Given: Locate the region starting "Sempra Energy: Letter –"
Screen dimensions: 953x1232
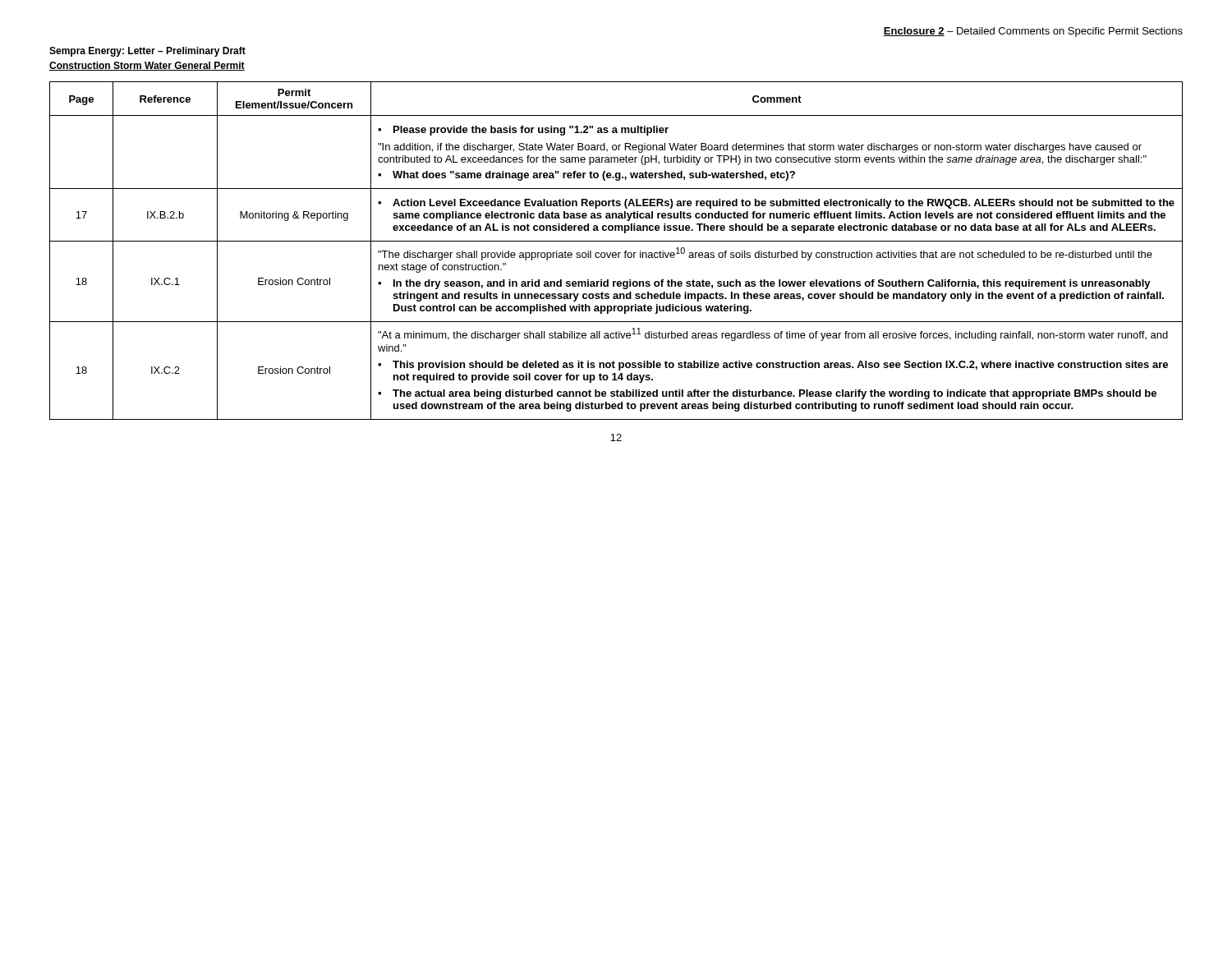Looking at the screenshot, I should 147,58.
